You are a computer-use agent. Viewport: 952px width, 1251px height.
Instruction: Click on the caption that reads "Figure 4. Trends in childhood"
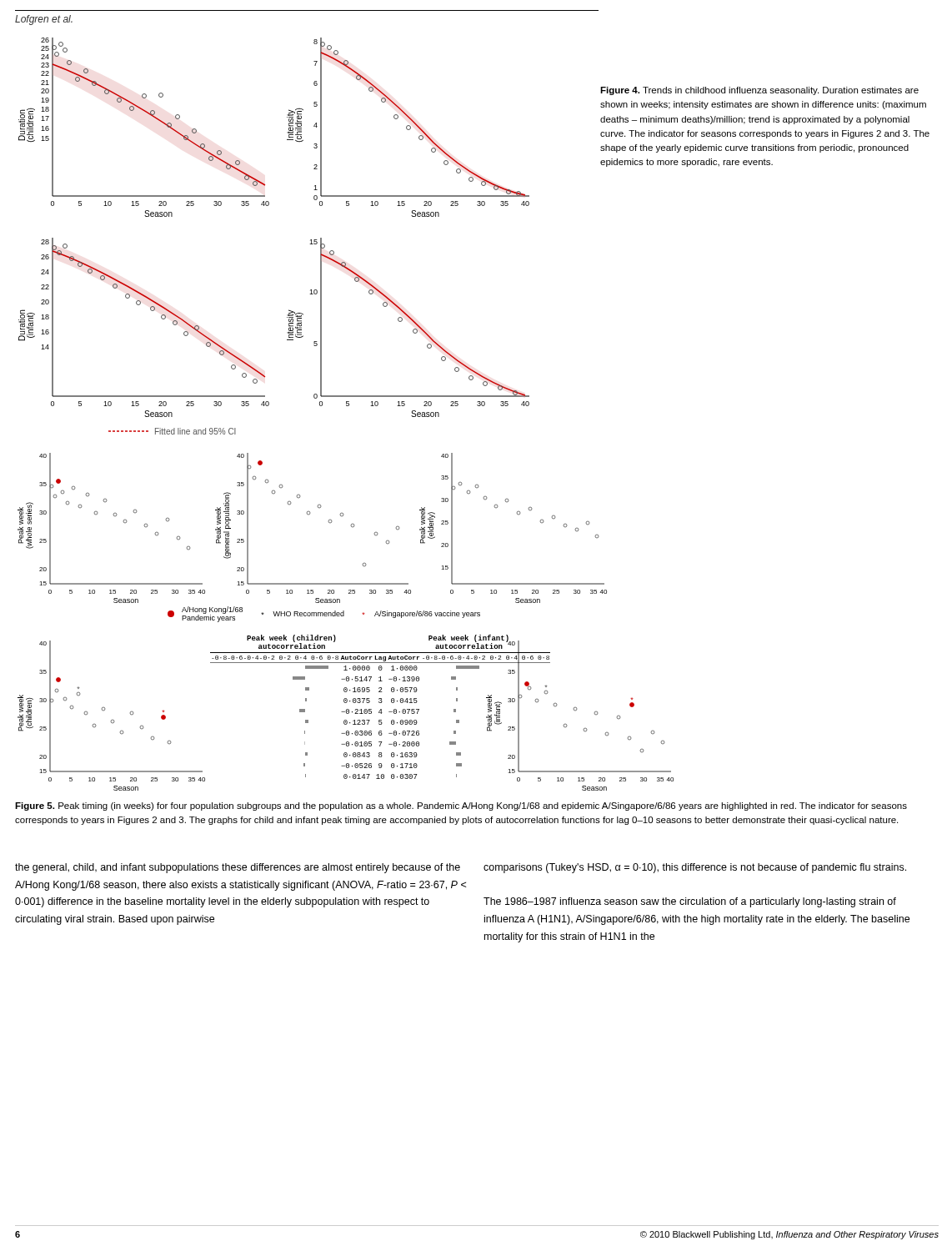[x=765, y=126]
